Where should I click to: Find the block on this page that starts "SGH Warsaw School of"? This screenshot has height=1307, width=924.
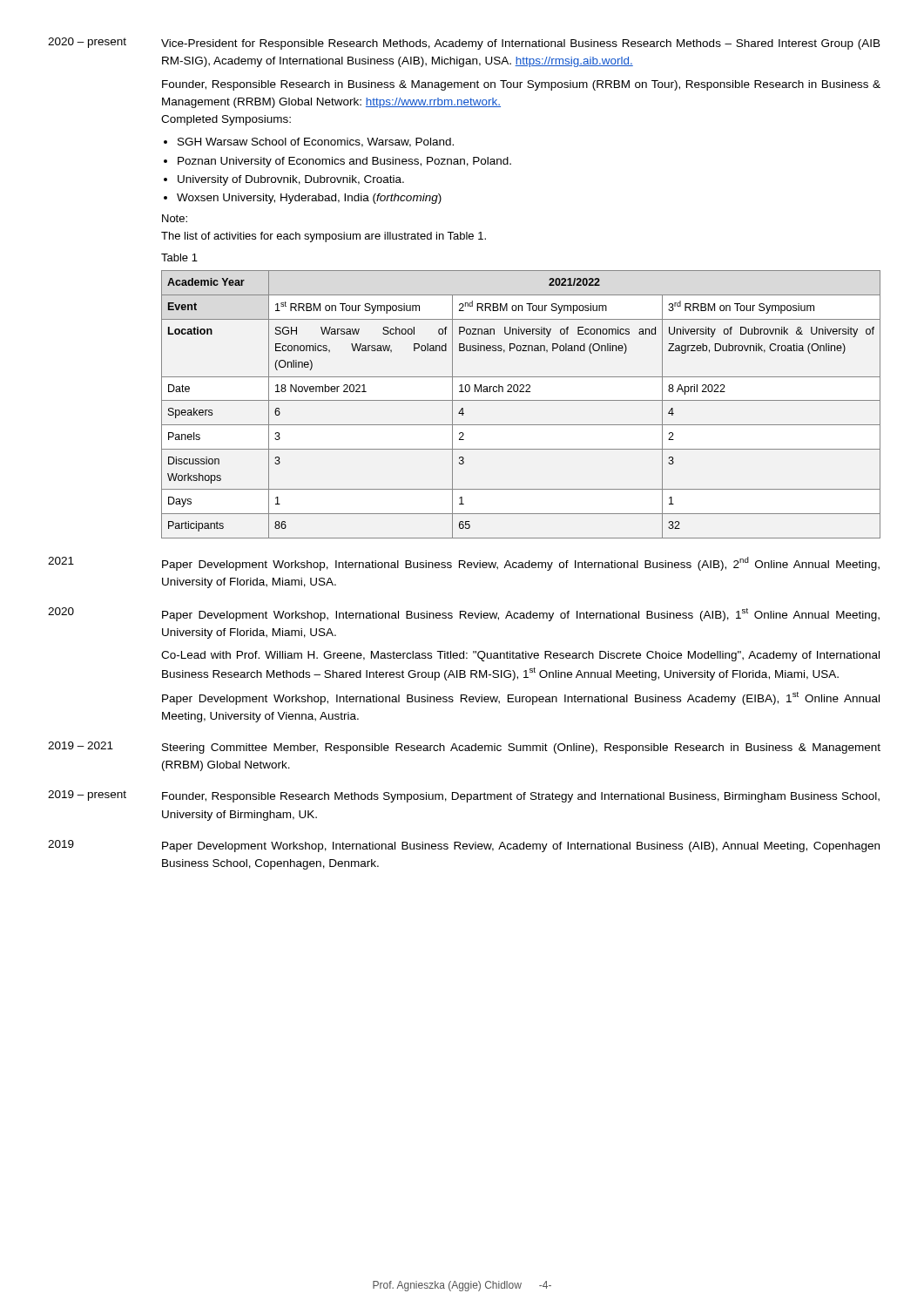pyautogui.click(x=316, y=142)
